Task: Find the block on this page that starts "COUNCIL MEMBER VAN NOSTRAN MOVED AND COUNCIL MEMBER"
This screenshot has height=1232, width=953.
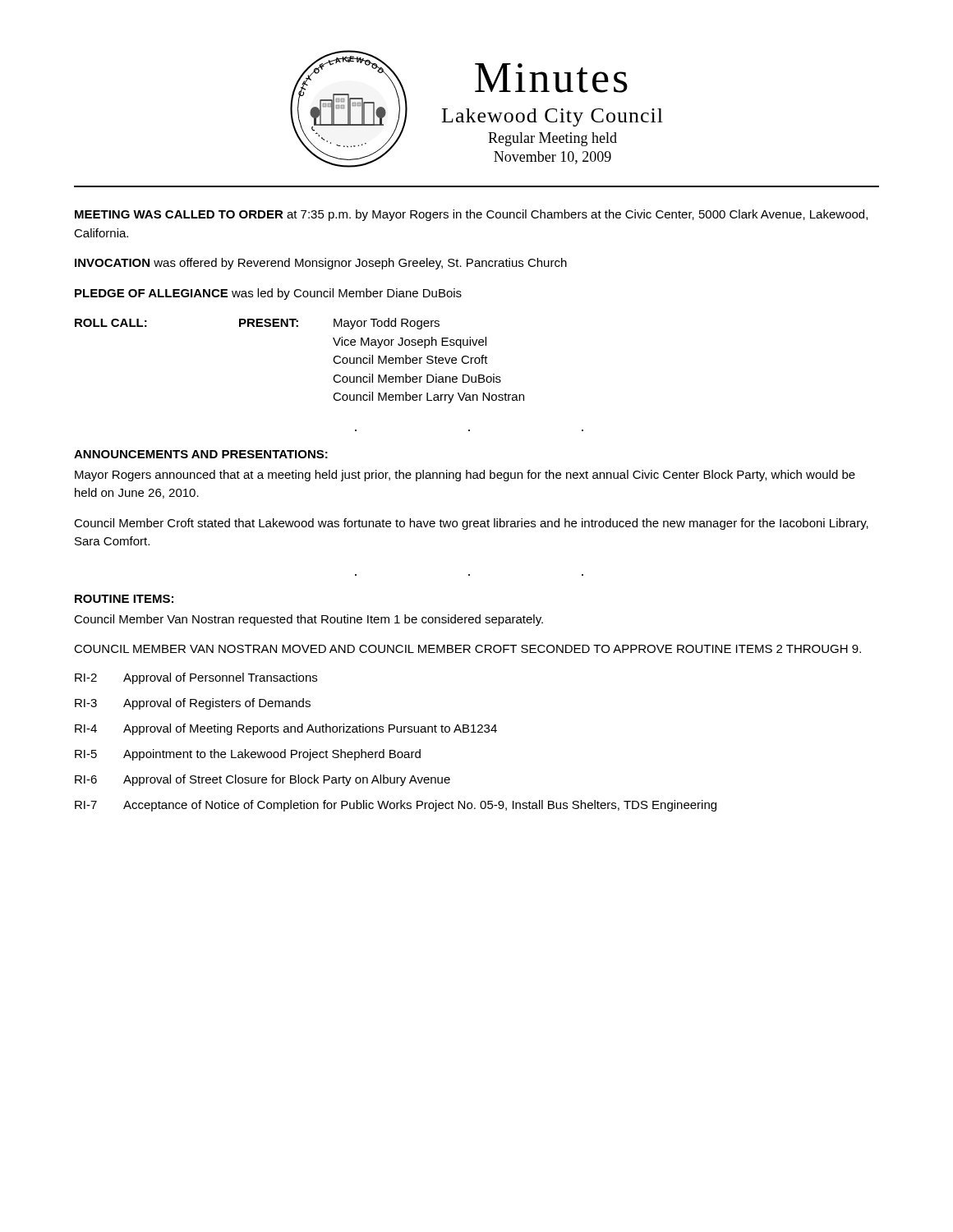Action: coord(468,648)
